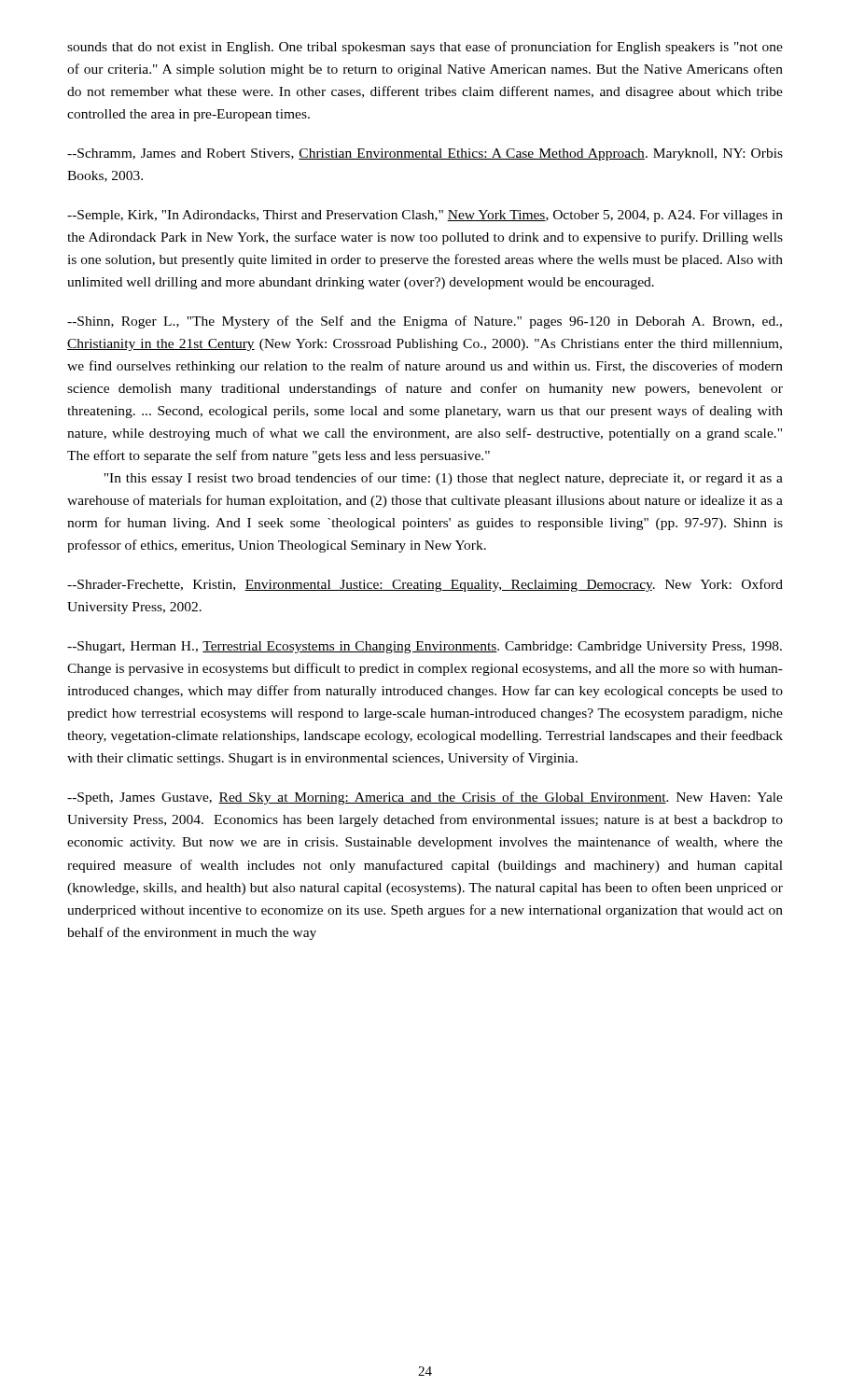This screenshot has height=1400, width=850.
Task: Click on the text block with the text "Semple, Kirk, "In"
Action: [425, 248]
